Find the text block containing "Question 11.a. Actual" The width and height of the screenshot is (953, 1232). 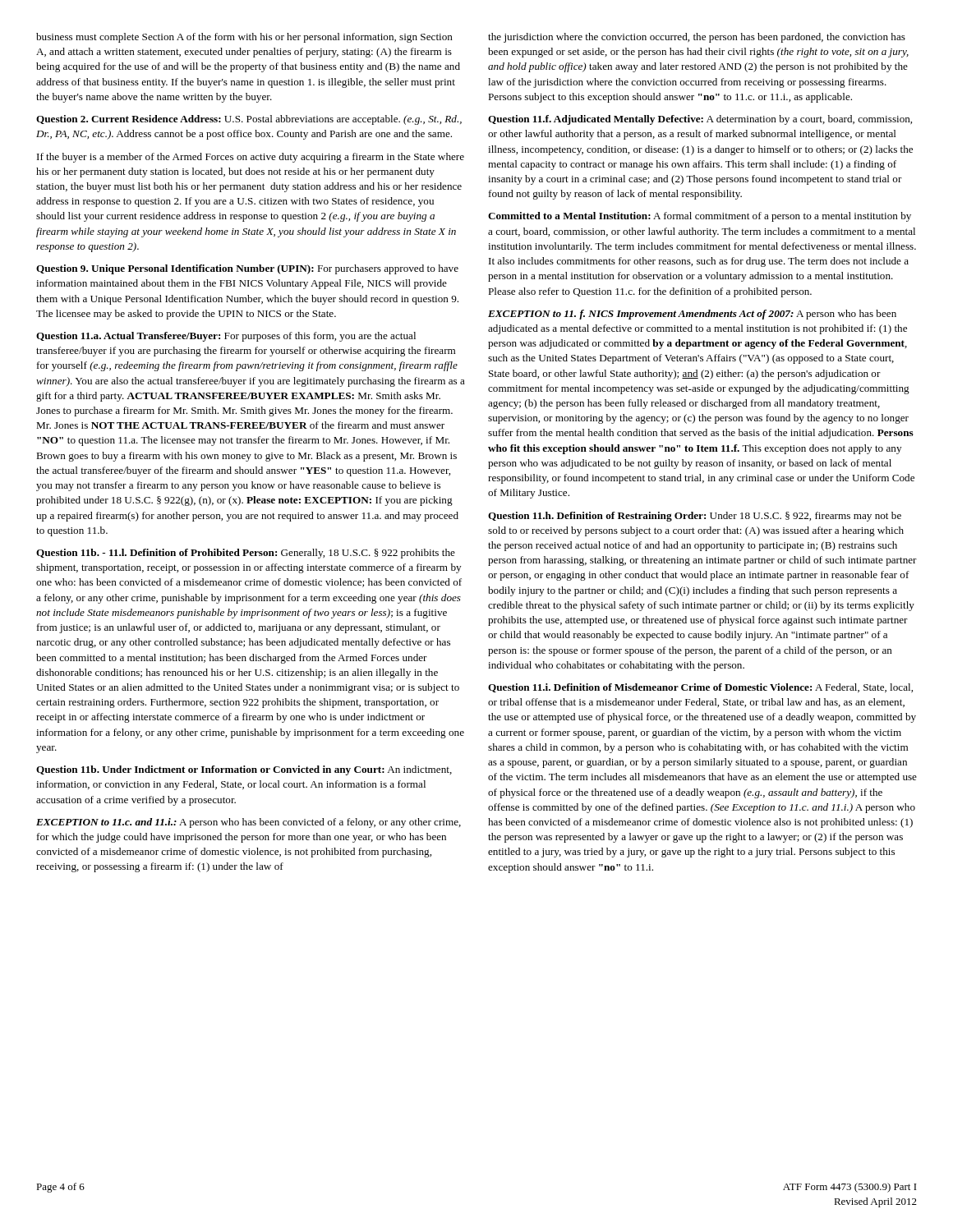click(250, 433)
